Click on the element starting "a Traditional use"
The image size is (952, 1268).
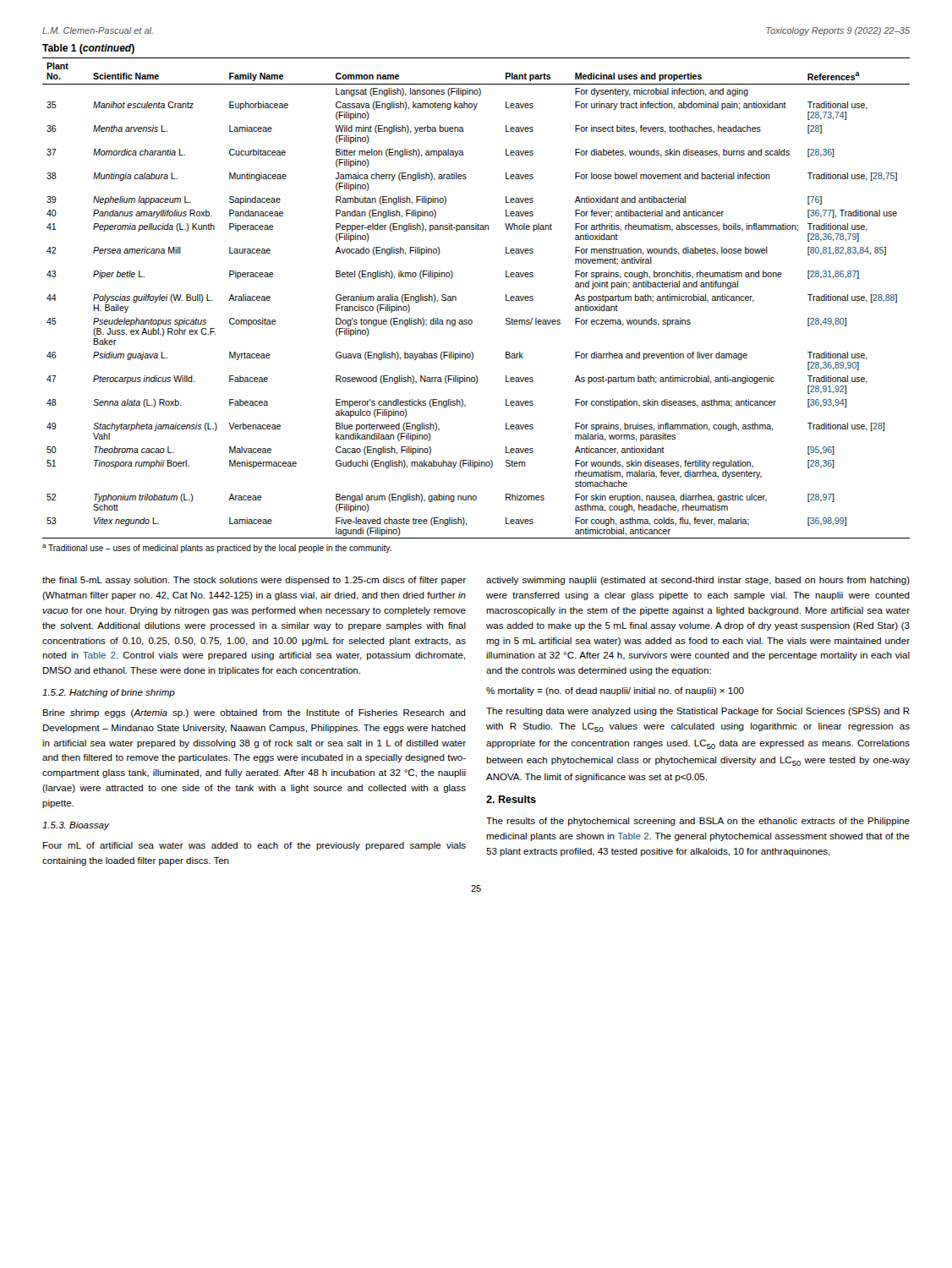(x=217, y=547)
